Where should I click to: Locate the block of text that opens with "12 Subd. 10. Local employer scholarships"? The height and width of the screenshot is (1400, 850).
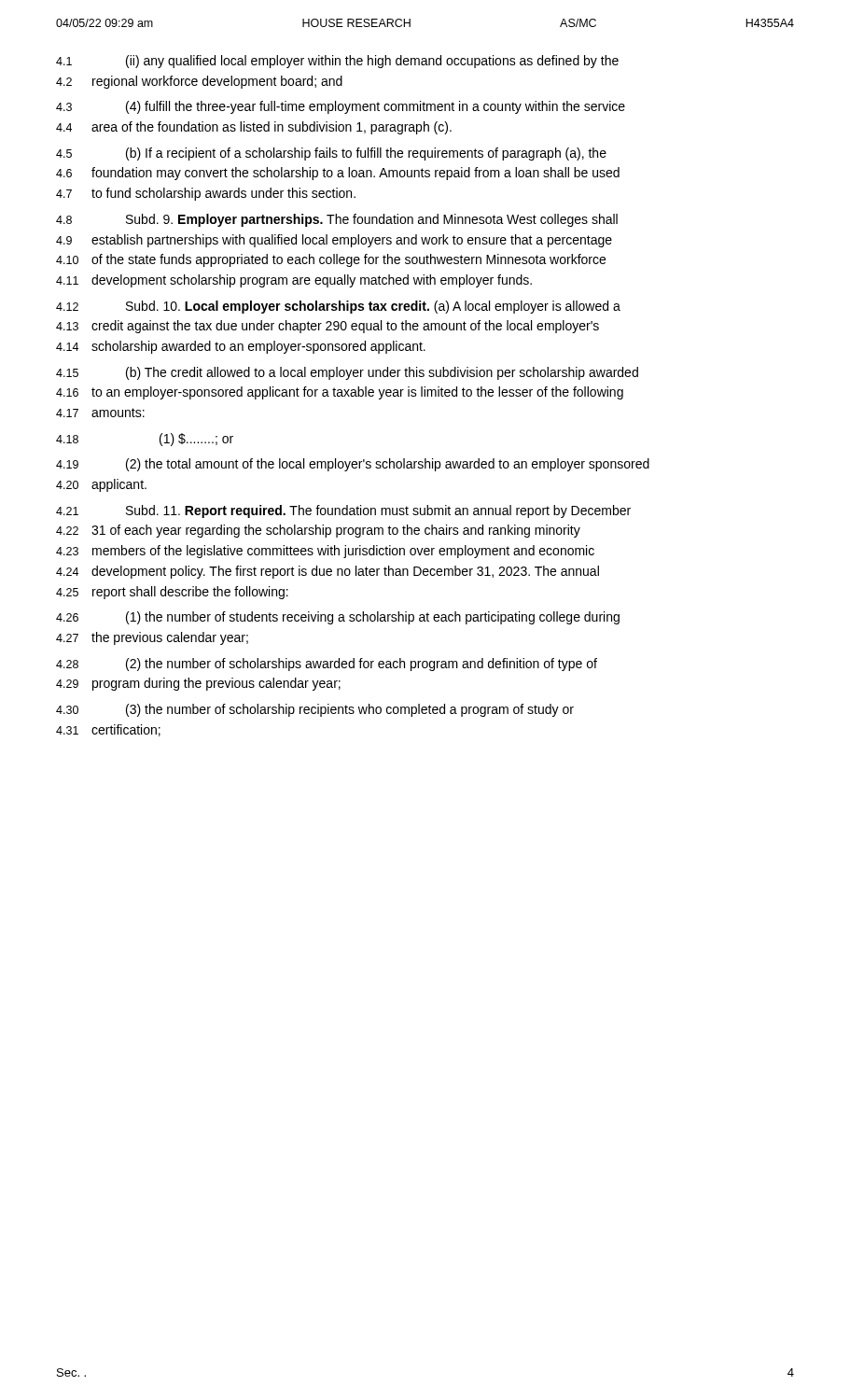click(425, 327)
